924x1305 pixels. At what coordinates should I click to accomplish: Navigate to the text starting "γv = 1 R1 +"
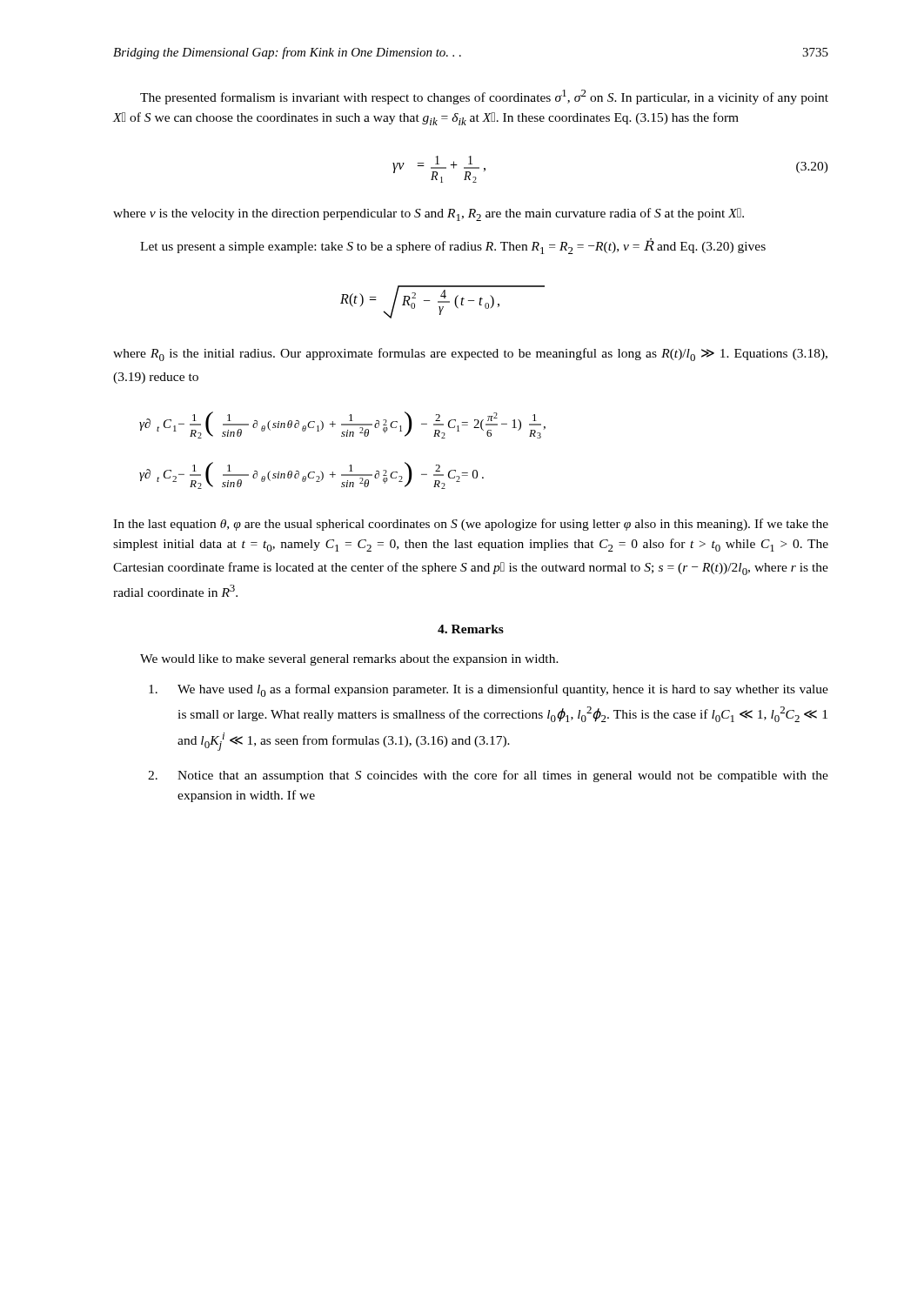[471, 166]
